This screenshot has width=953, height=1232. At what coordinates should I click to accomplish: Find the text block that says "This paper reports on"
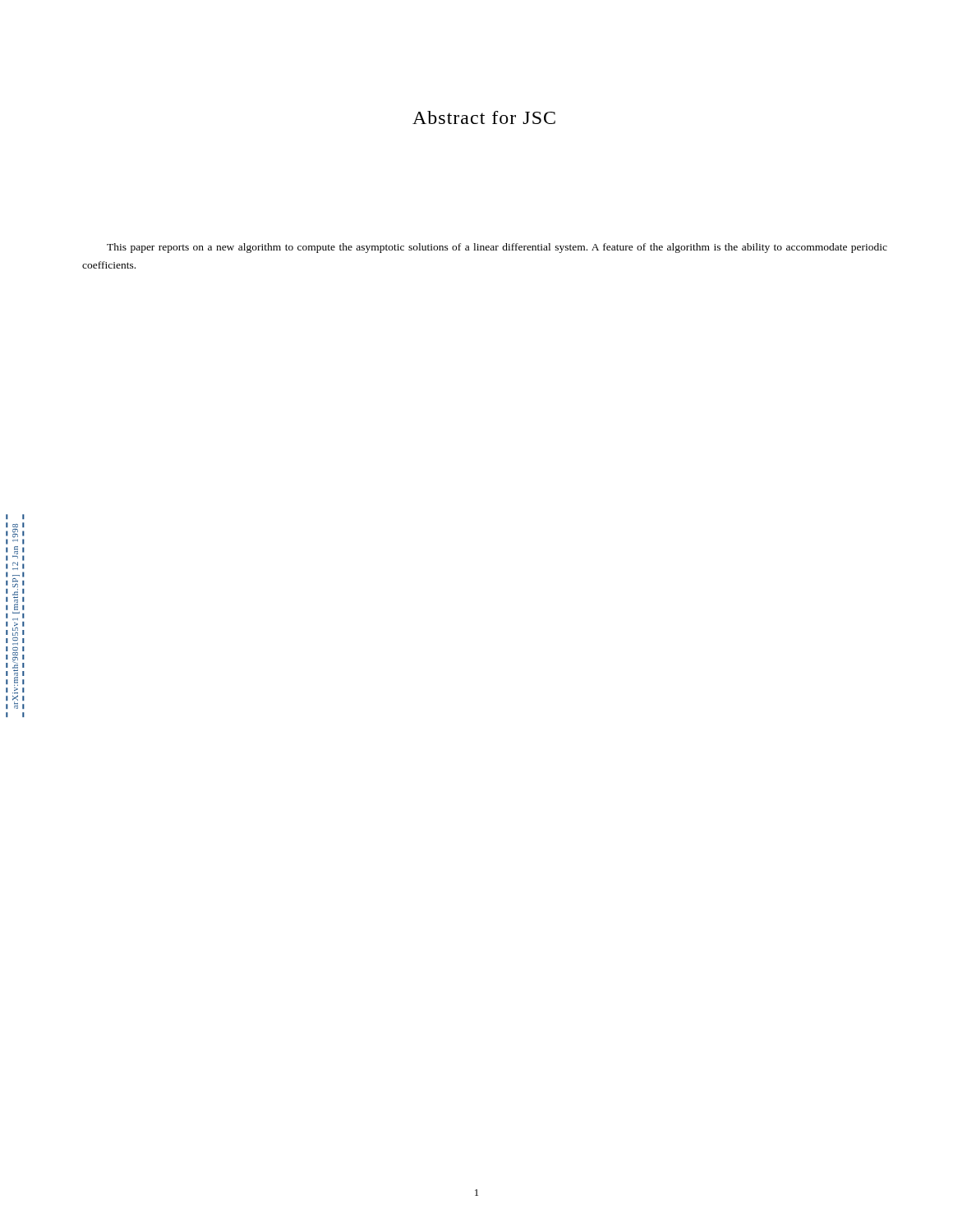point(485,256)
